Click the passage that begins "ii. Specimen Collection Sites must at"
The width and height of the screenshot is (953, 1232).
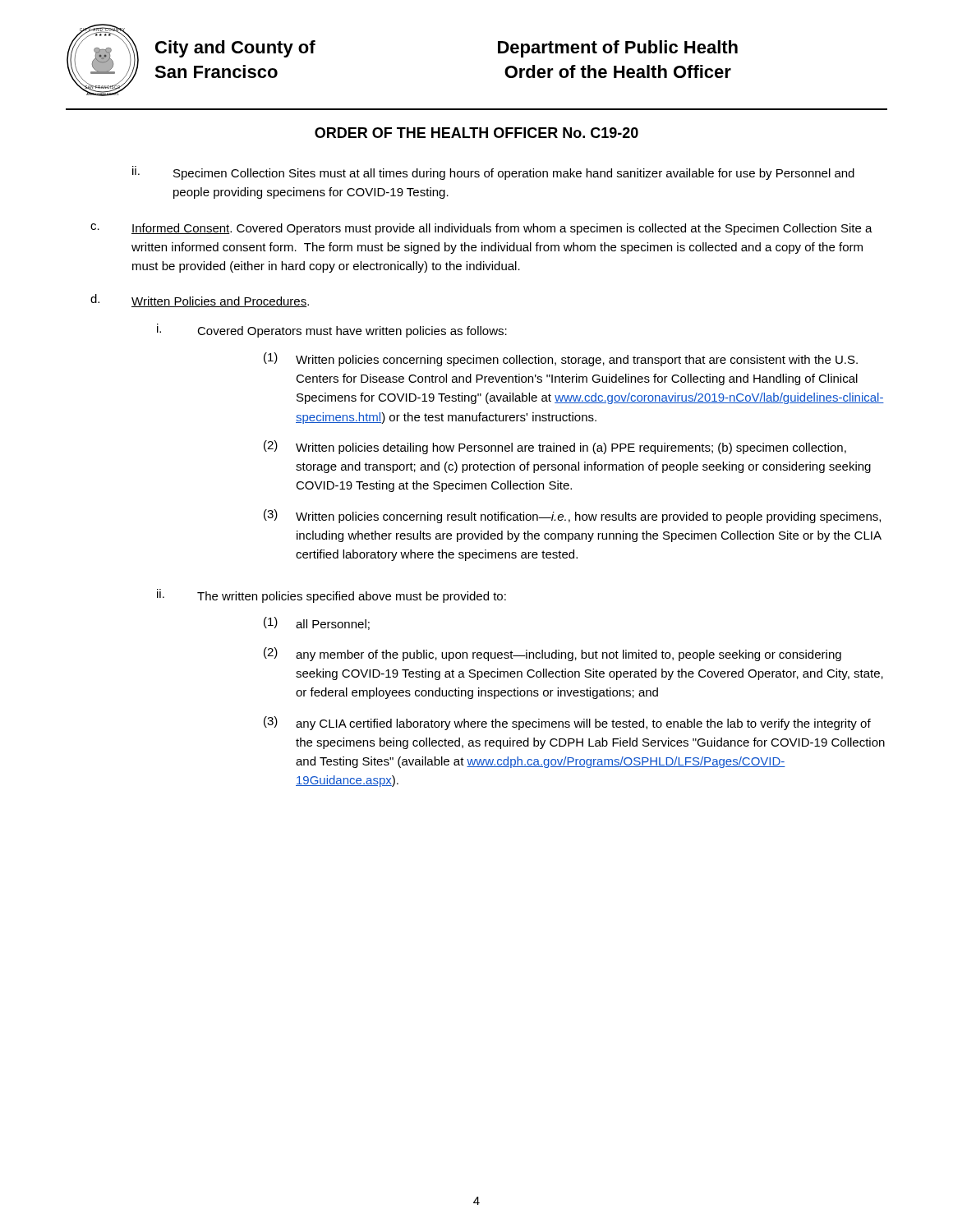509,183
